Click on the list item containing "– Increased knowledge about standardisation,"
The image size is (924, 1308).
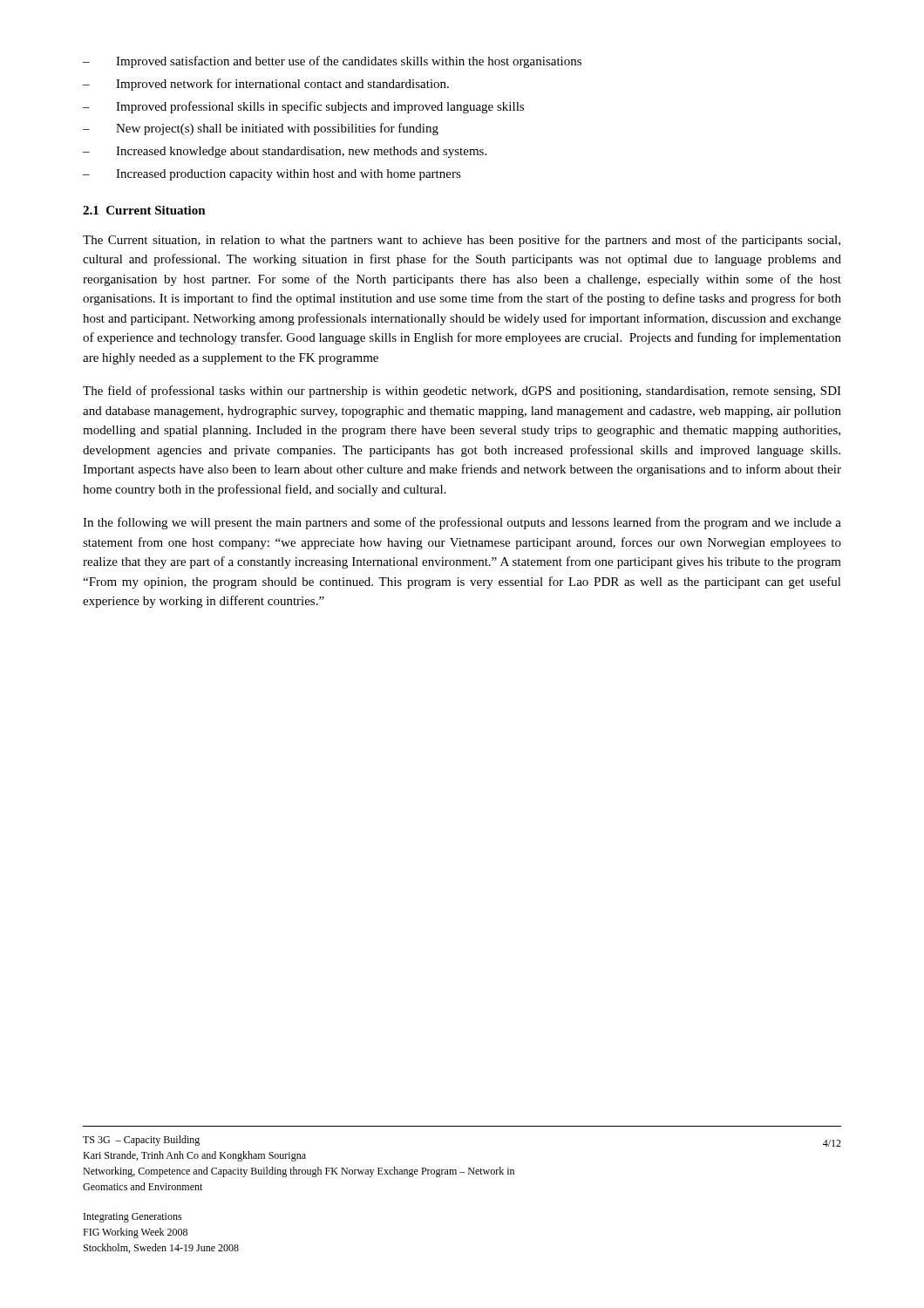coord(462,152)
